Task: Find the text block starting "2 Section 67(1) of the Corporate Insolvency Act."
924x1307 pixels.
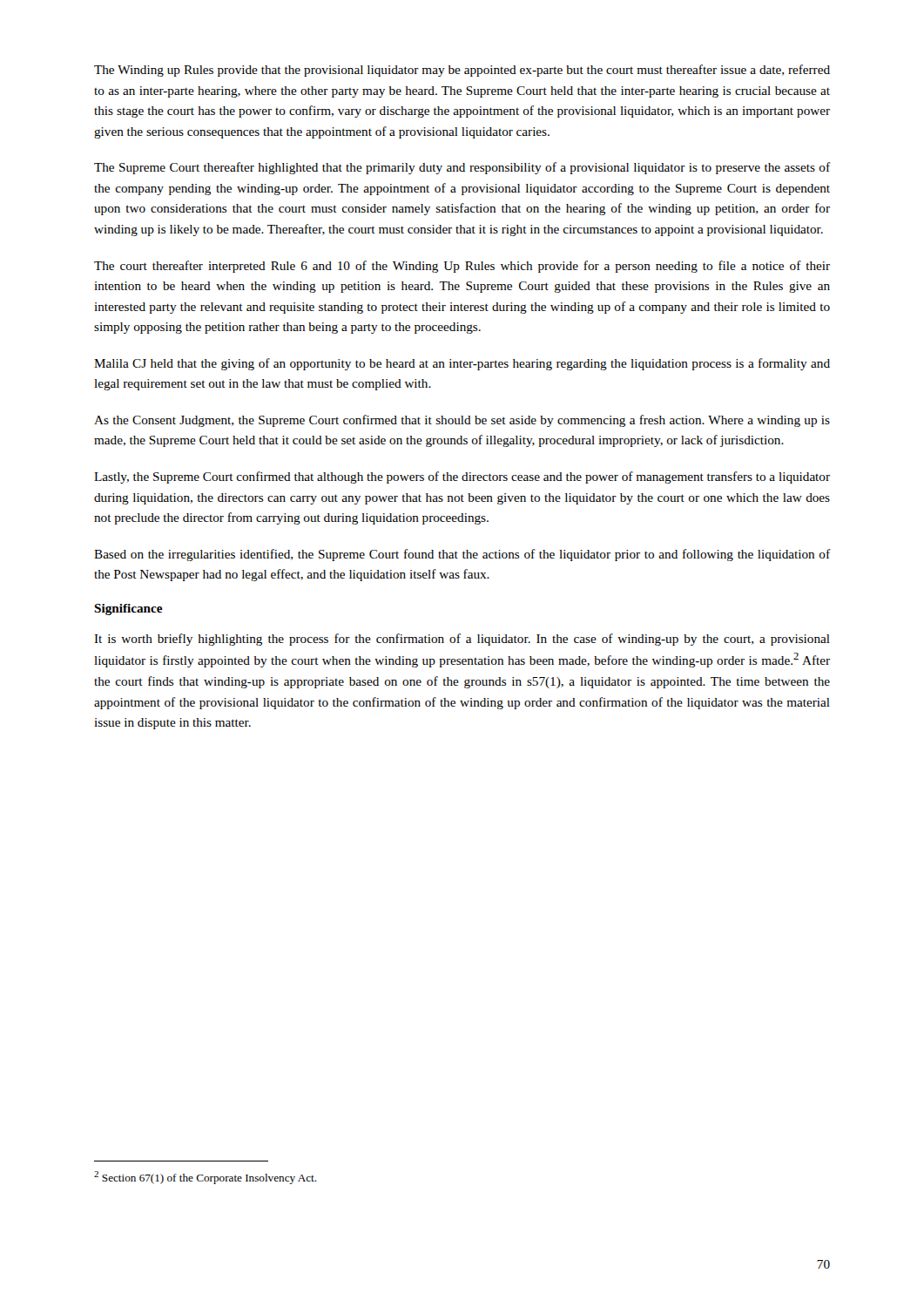Action: 206,1176
